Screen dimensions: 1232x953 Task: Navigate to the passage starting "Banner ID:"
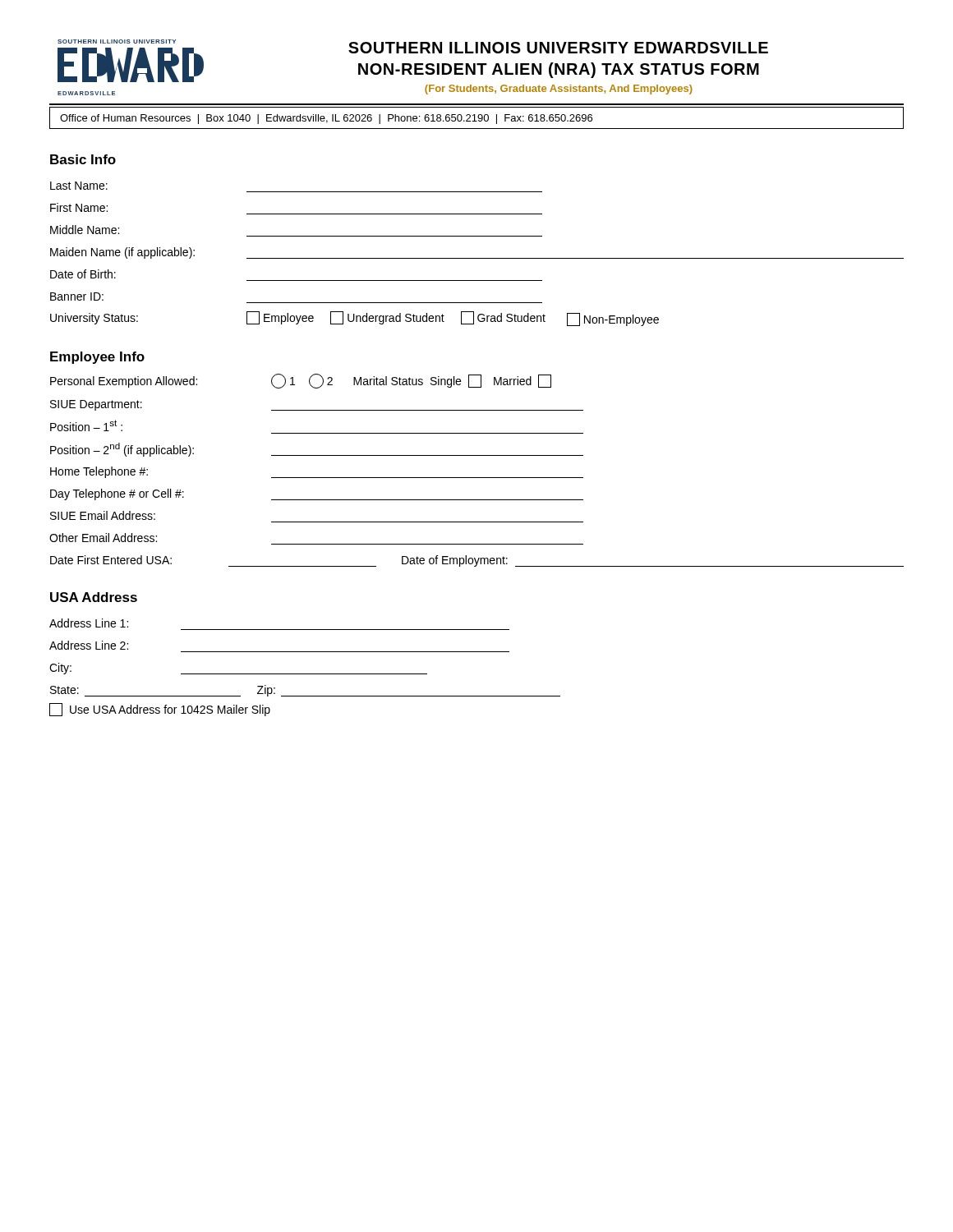pyautogui.click(x=296, y=295)
